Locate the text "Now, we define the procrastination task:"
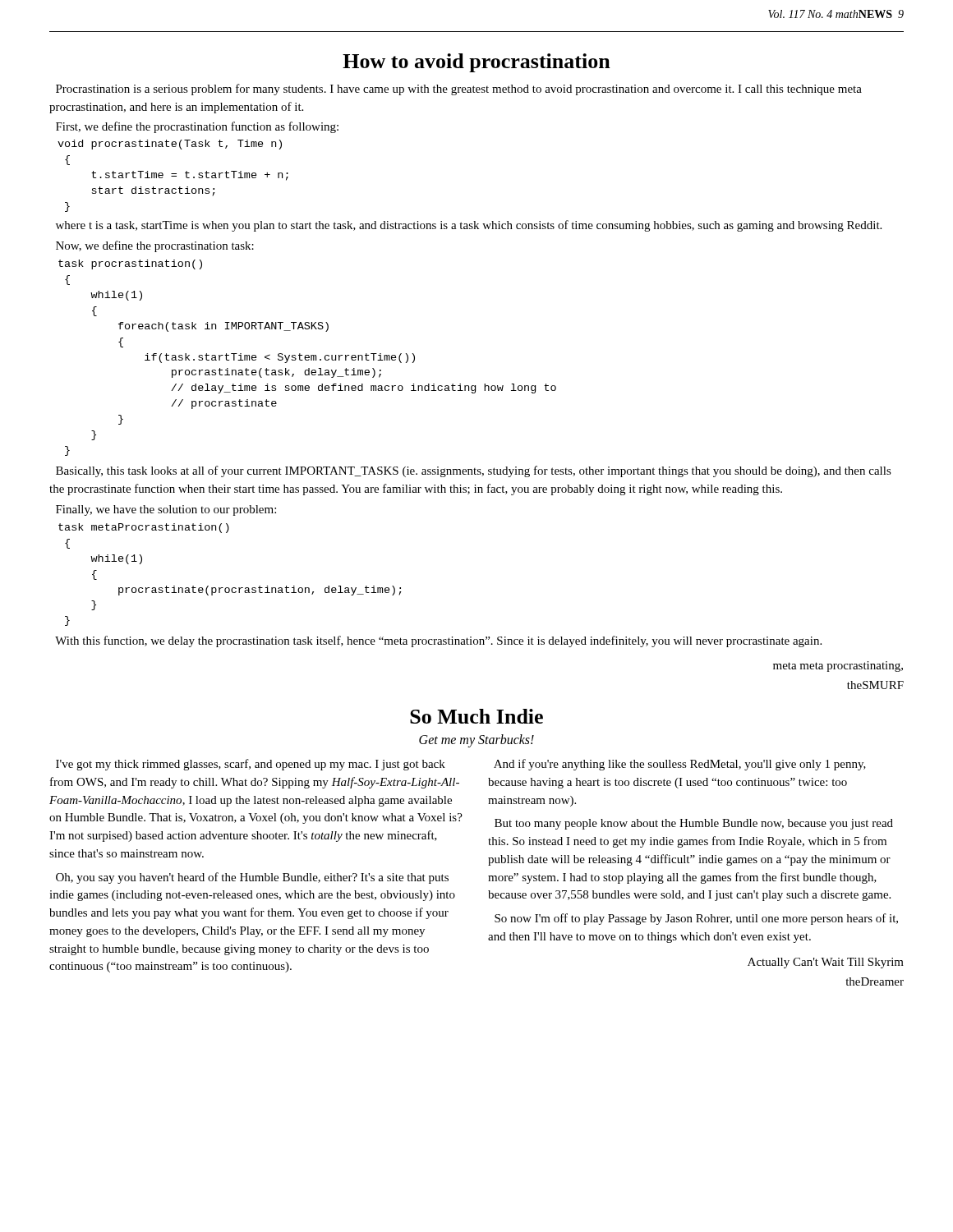Image resolution: width=953 pixels, height=1232 pixels. coord(152,246)
